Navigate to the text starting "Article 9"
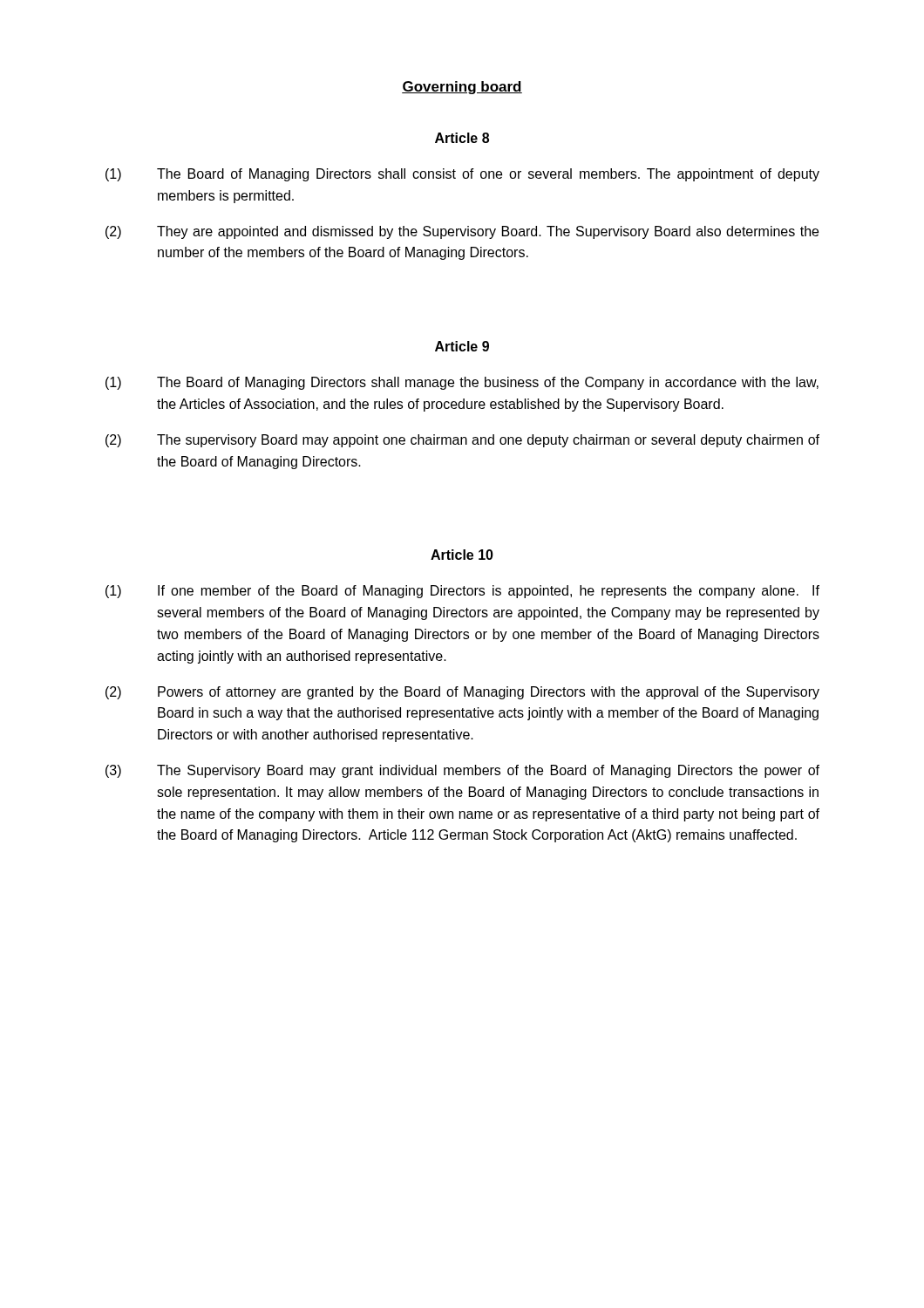The image size is (924, 1308). [x=462, y=347]
